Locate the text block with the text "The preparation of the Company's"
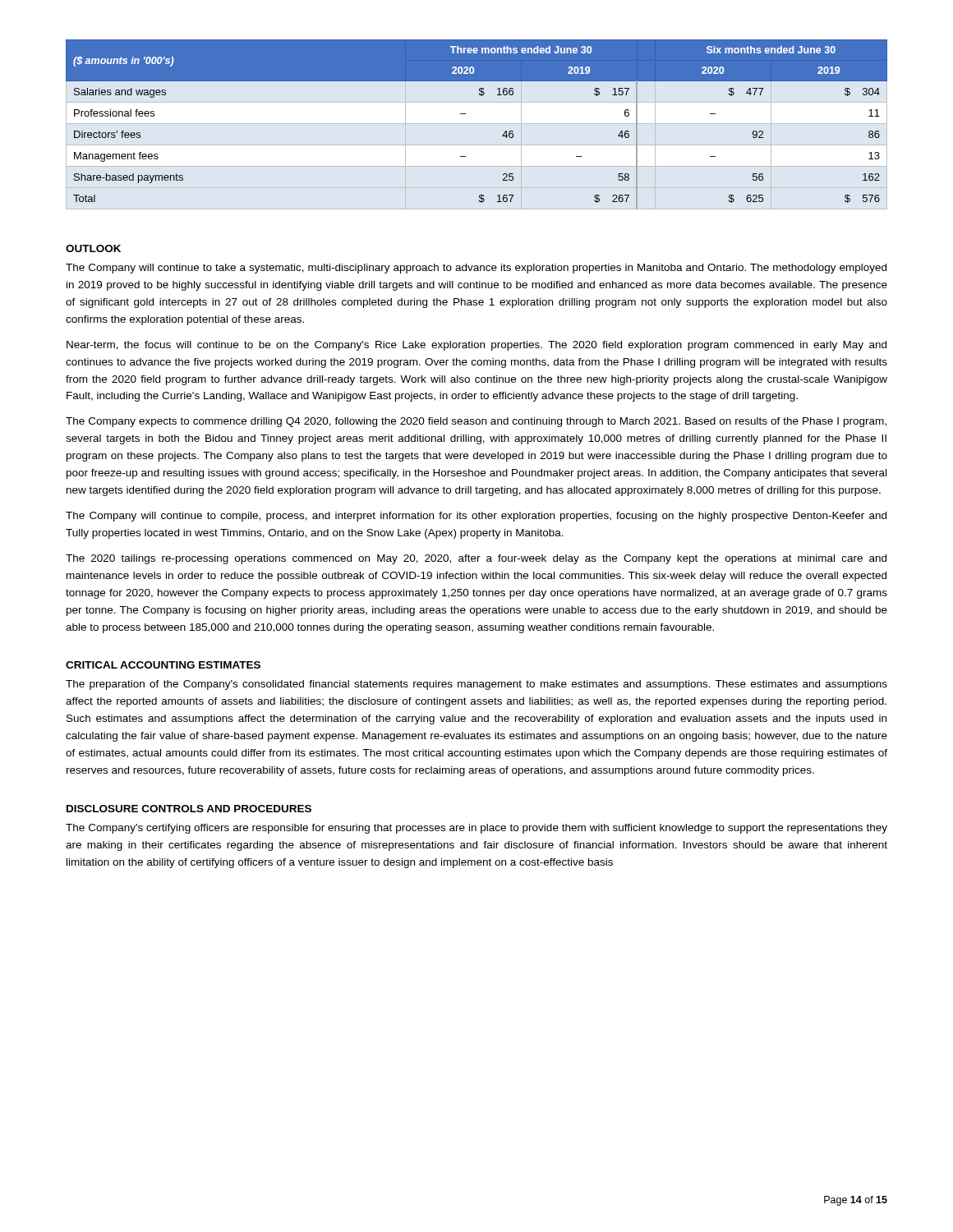 tap(476, 727)
